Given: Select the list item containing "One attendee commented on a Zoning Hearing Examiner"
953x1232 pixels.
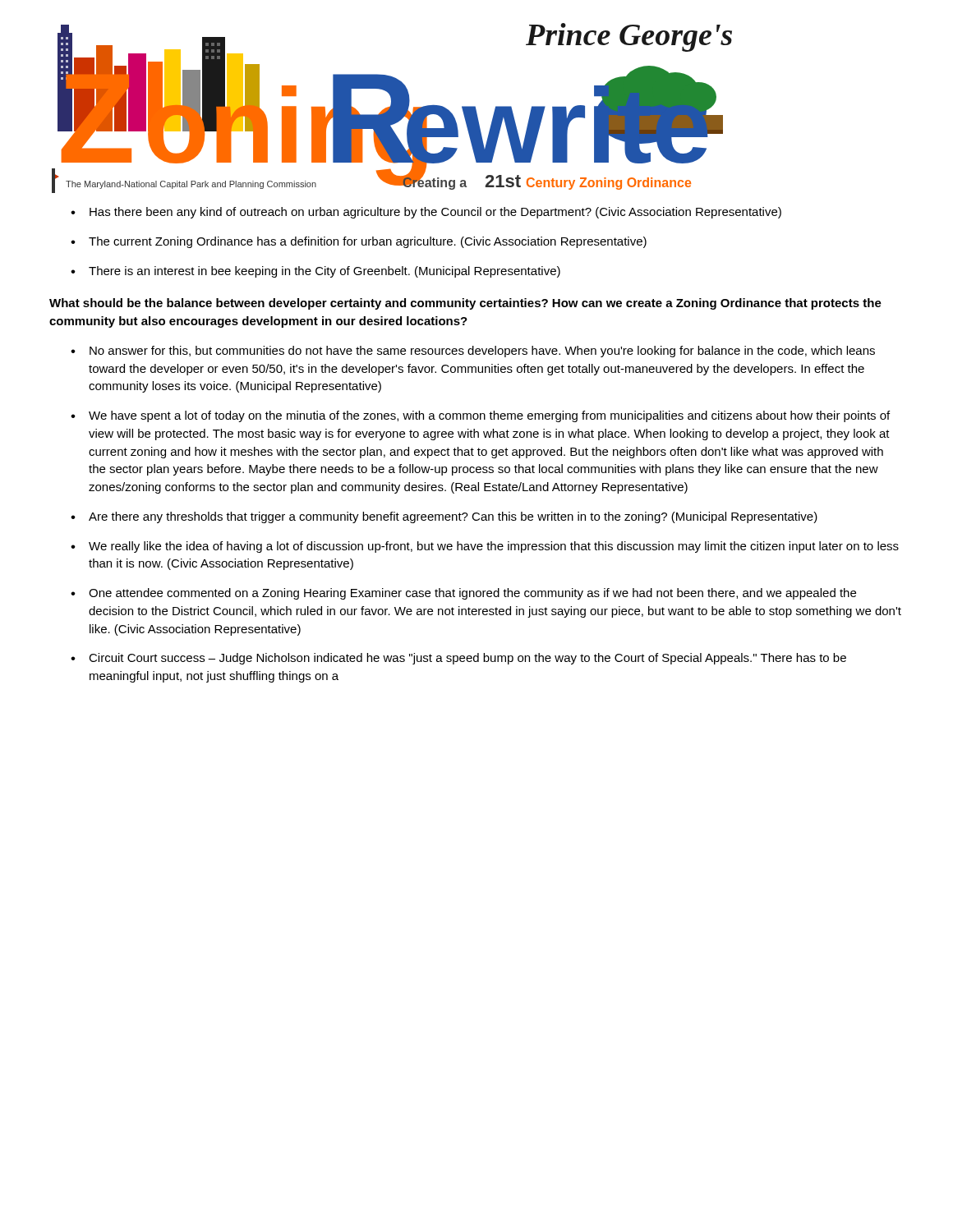Looking at the screenshot, I should [495, 610].
